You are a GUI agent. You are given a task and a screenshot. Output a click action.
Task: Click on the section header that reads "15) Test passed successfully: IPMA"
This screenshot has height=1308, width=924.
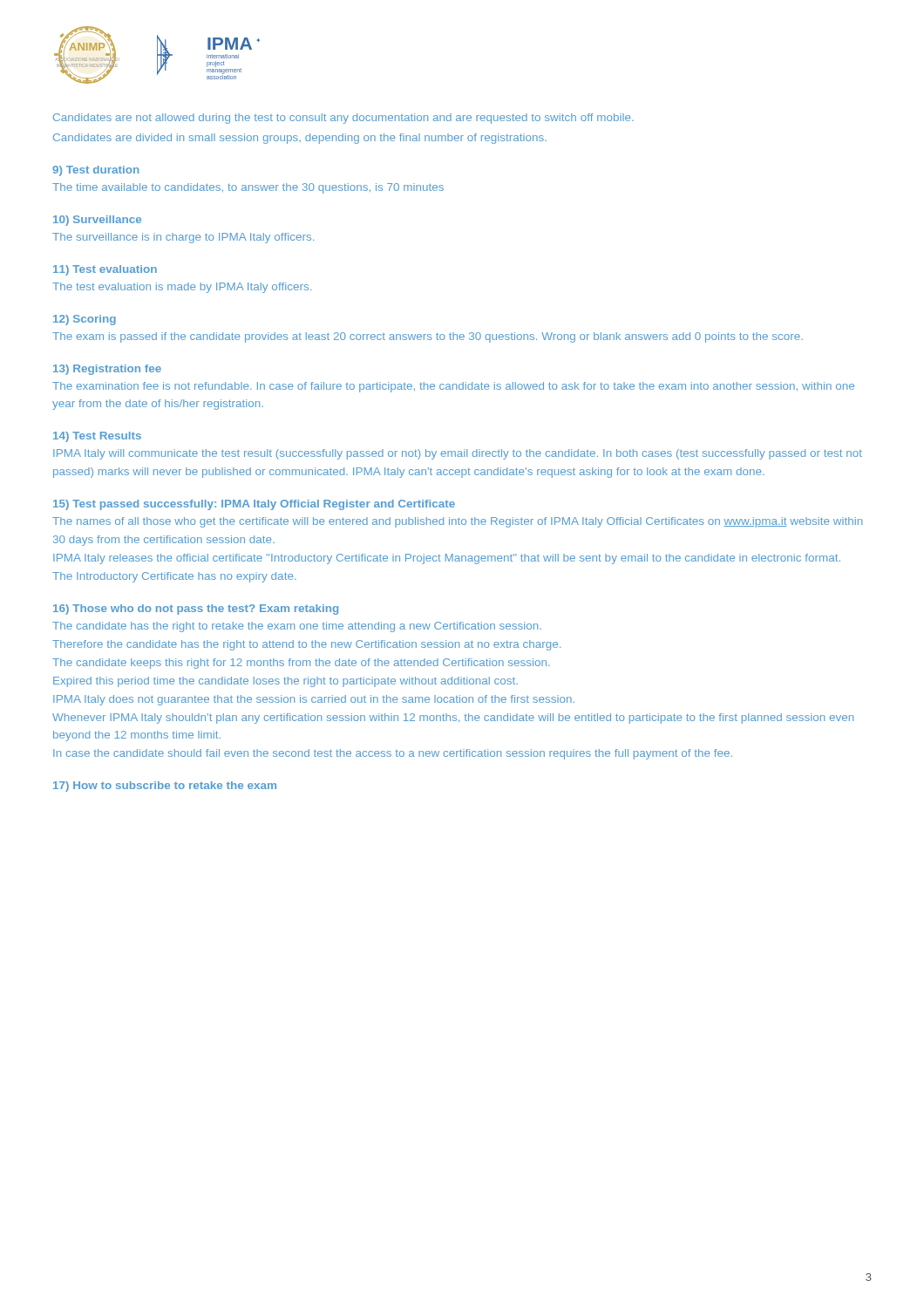pos(254,504)
